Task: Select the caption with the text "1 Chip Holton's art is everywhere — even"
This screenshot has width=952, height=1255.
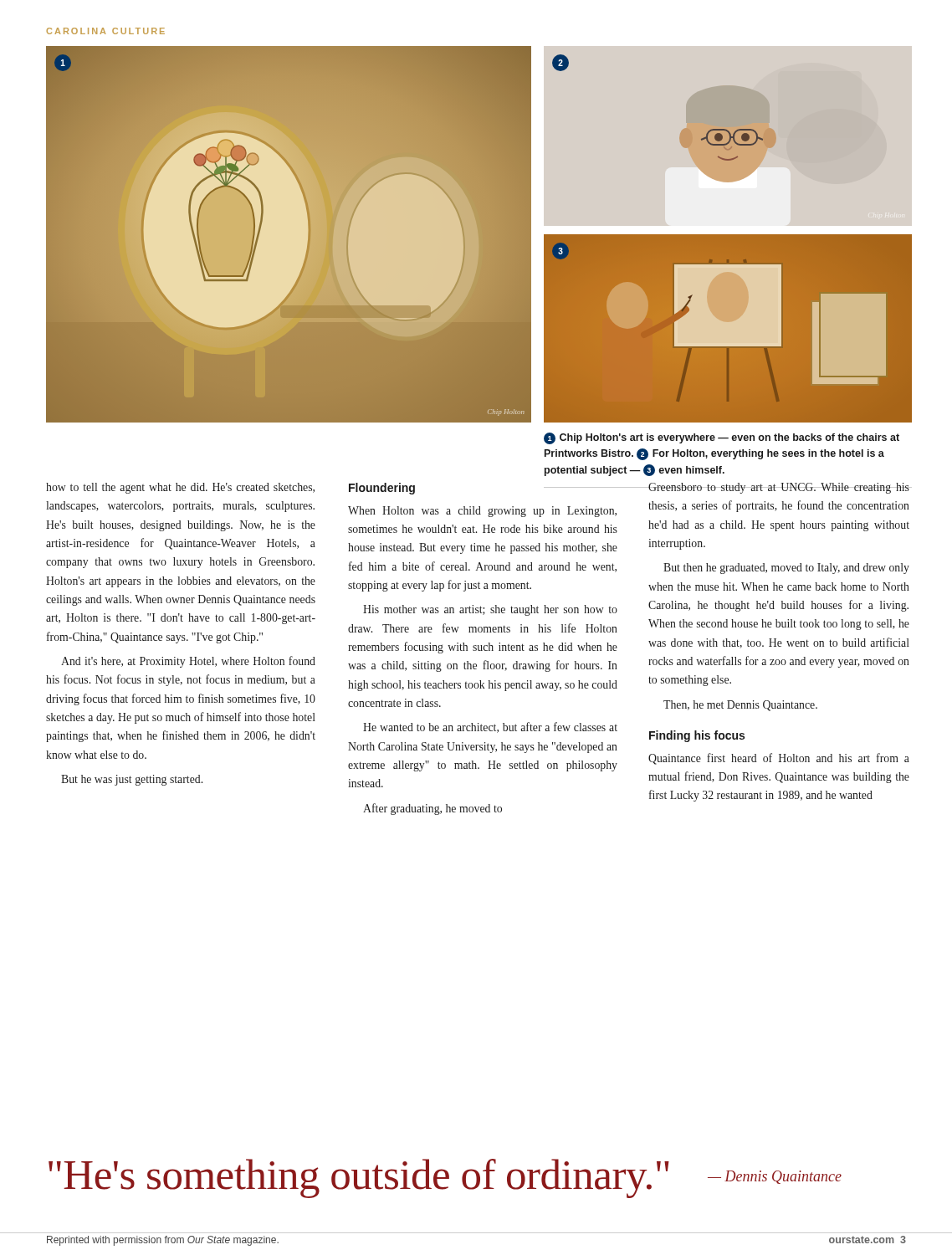Action: coord(728,459)
